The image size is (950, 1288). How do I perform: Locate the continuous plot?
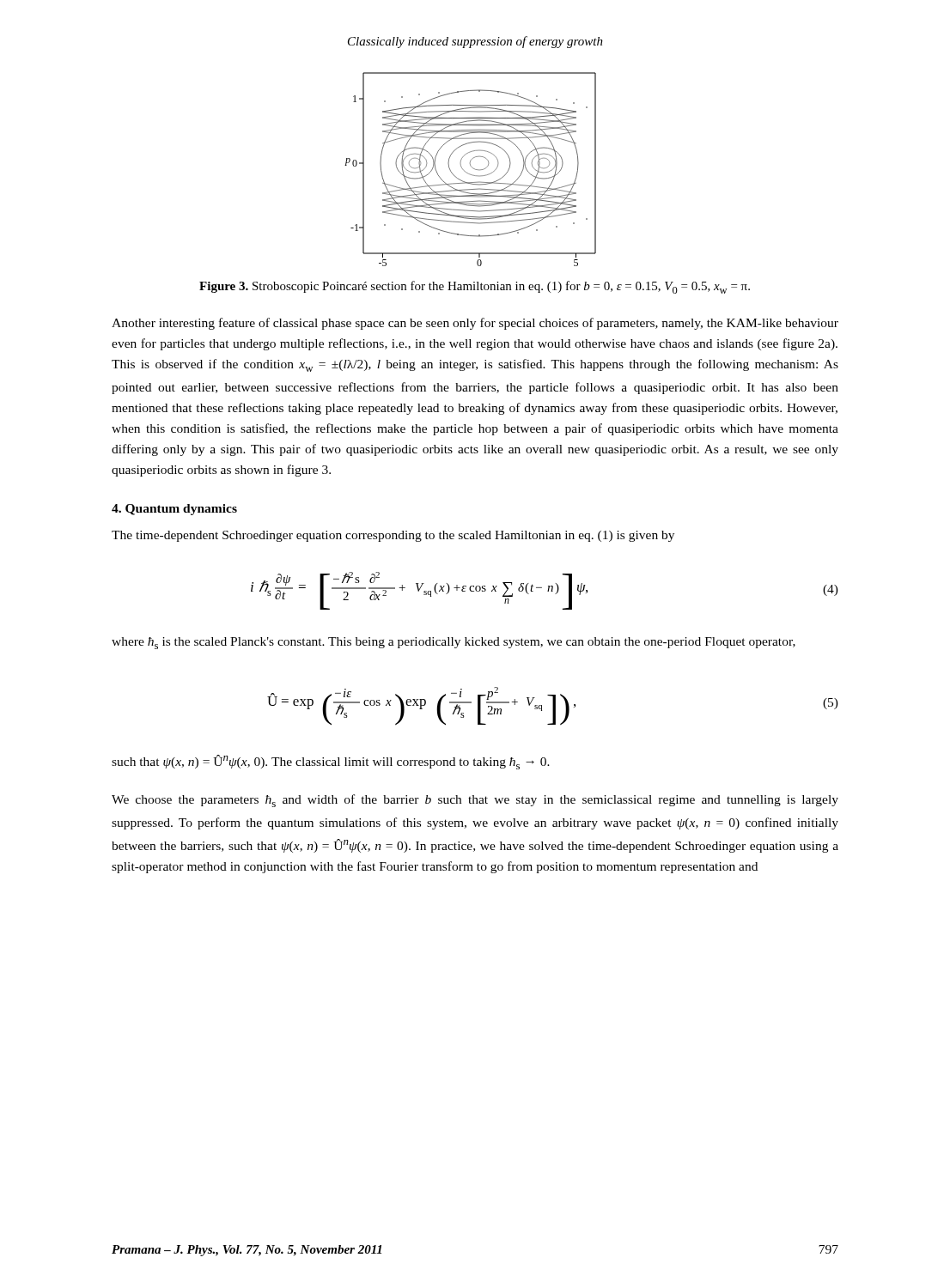coord(475,169)
